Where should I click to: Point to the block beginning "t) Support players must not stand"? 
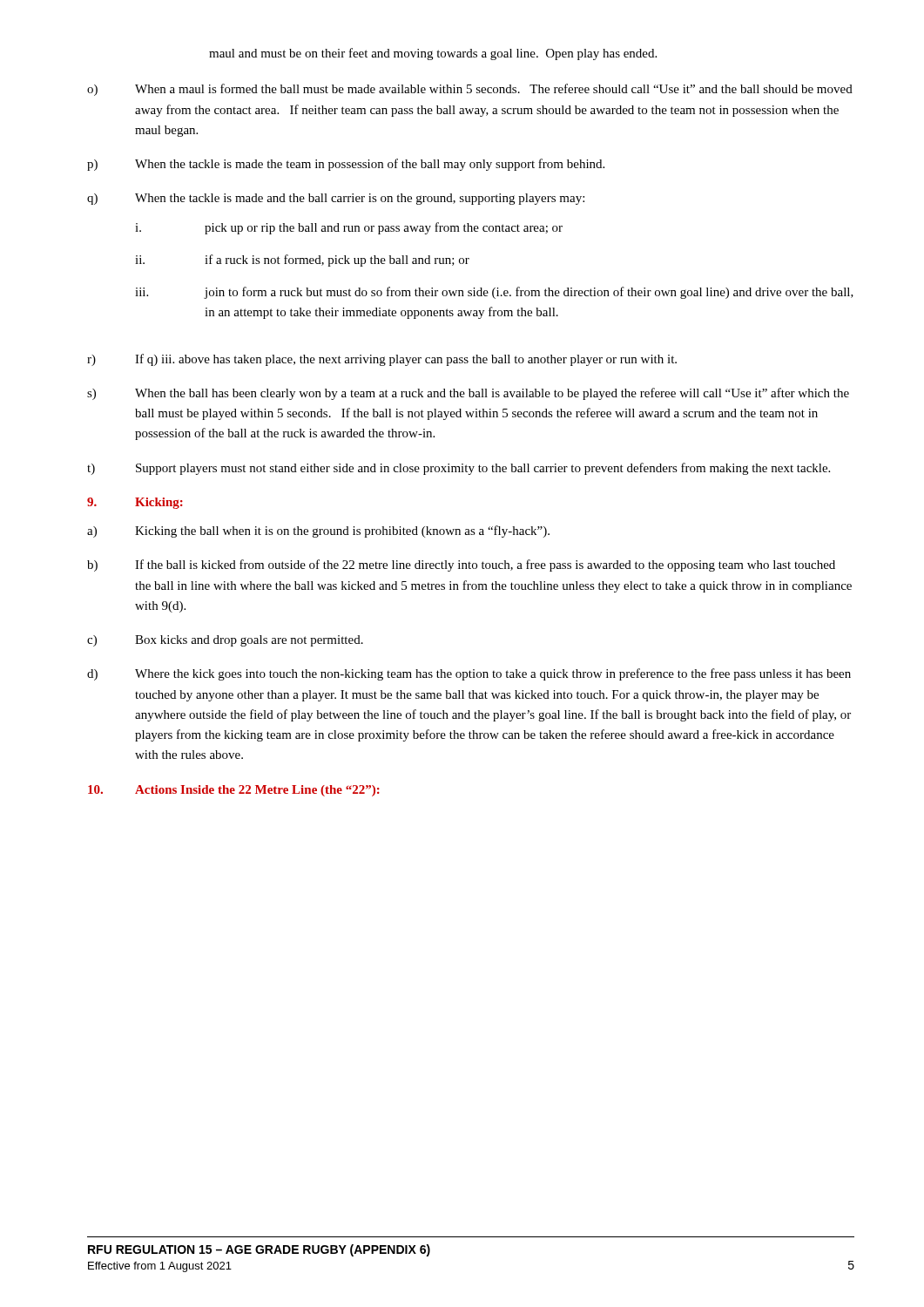click(471, 468)
